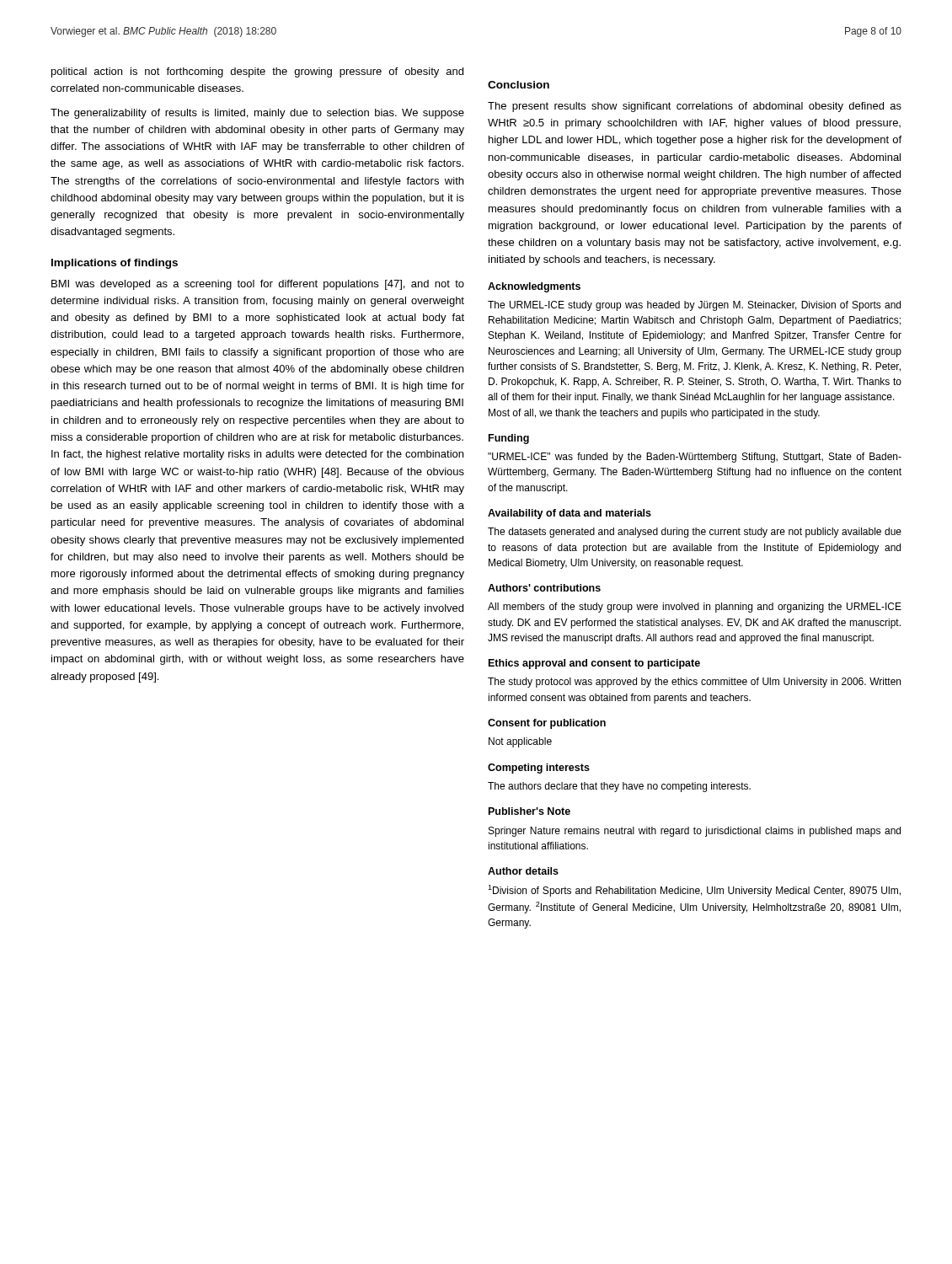
Task: Select the text block starting "All members of the study"
Action: [695, 622]
